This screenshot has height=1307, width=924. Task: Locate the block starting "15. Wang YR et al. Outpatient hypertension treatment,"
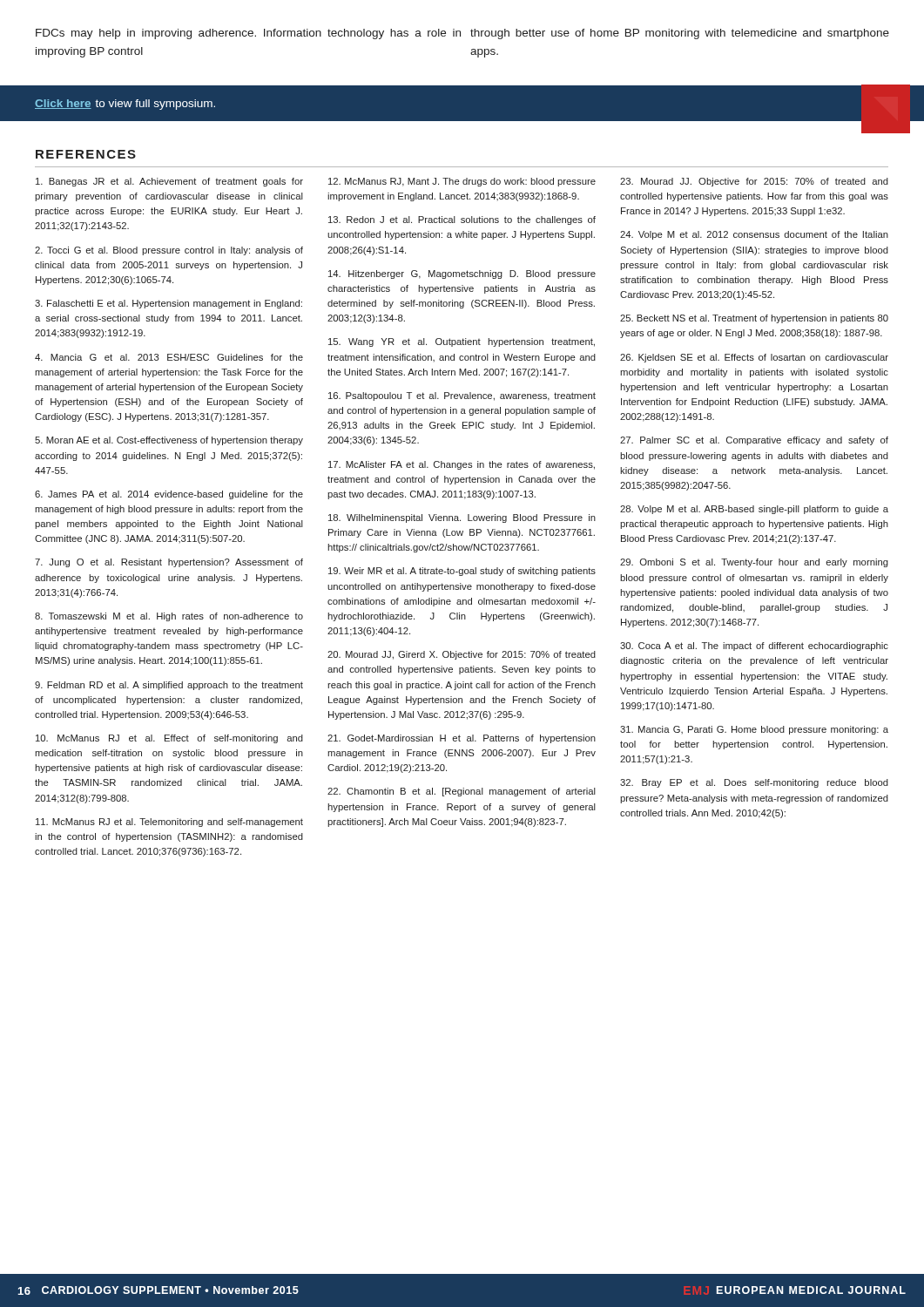462,357
